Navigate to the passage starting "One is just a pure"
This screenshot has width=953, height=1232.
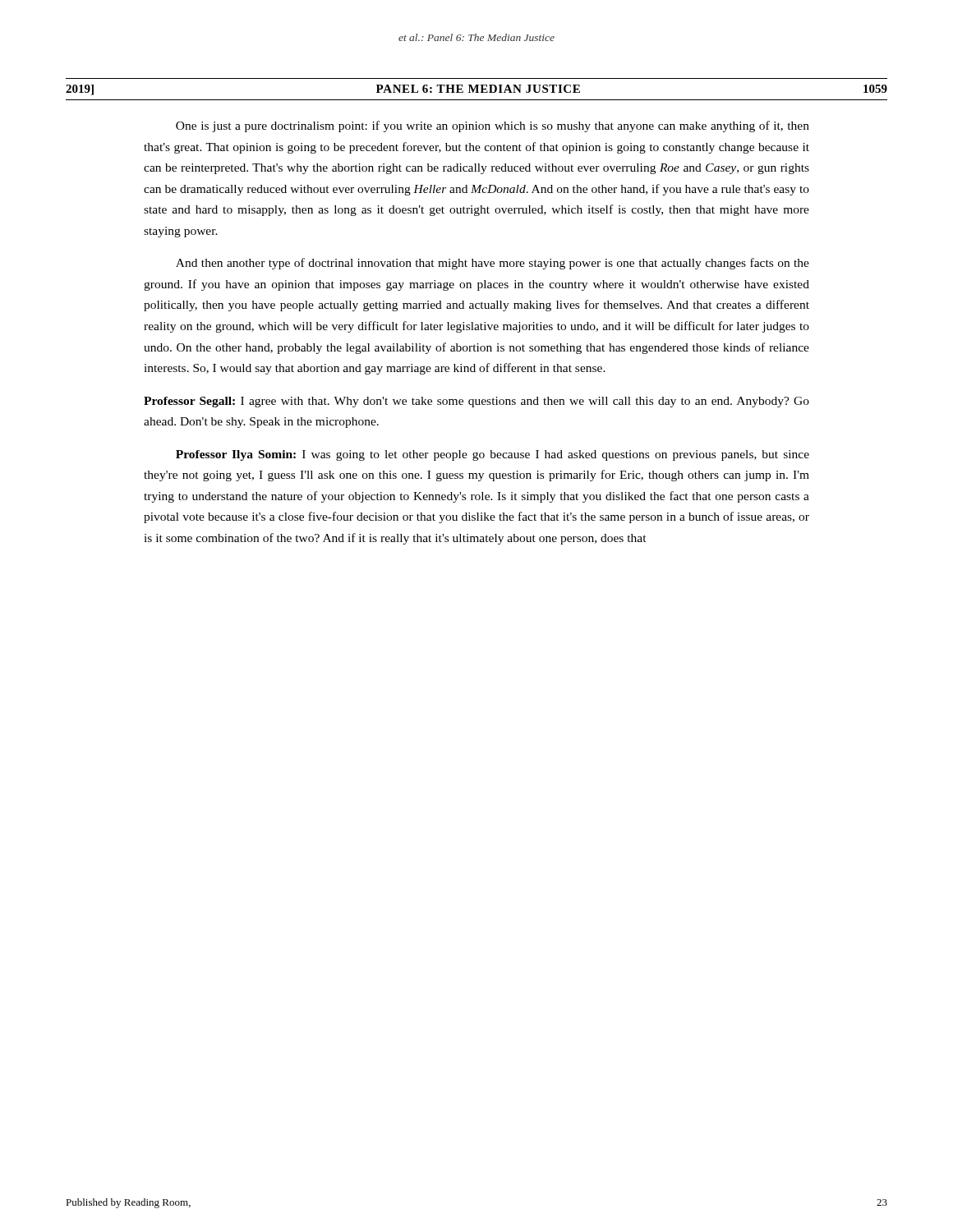click(476, 178)
